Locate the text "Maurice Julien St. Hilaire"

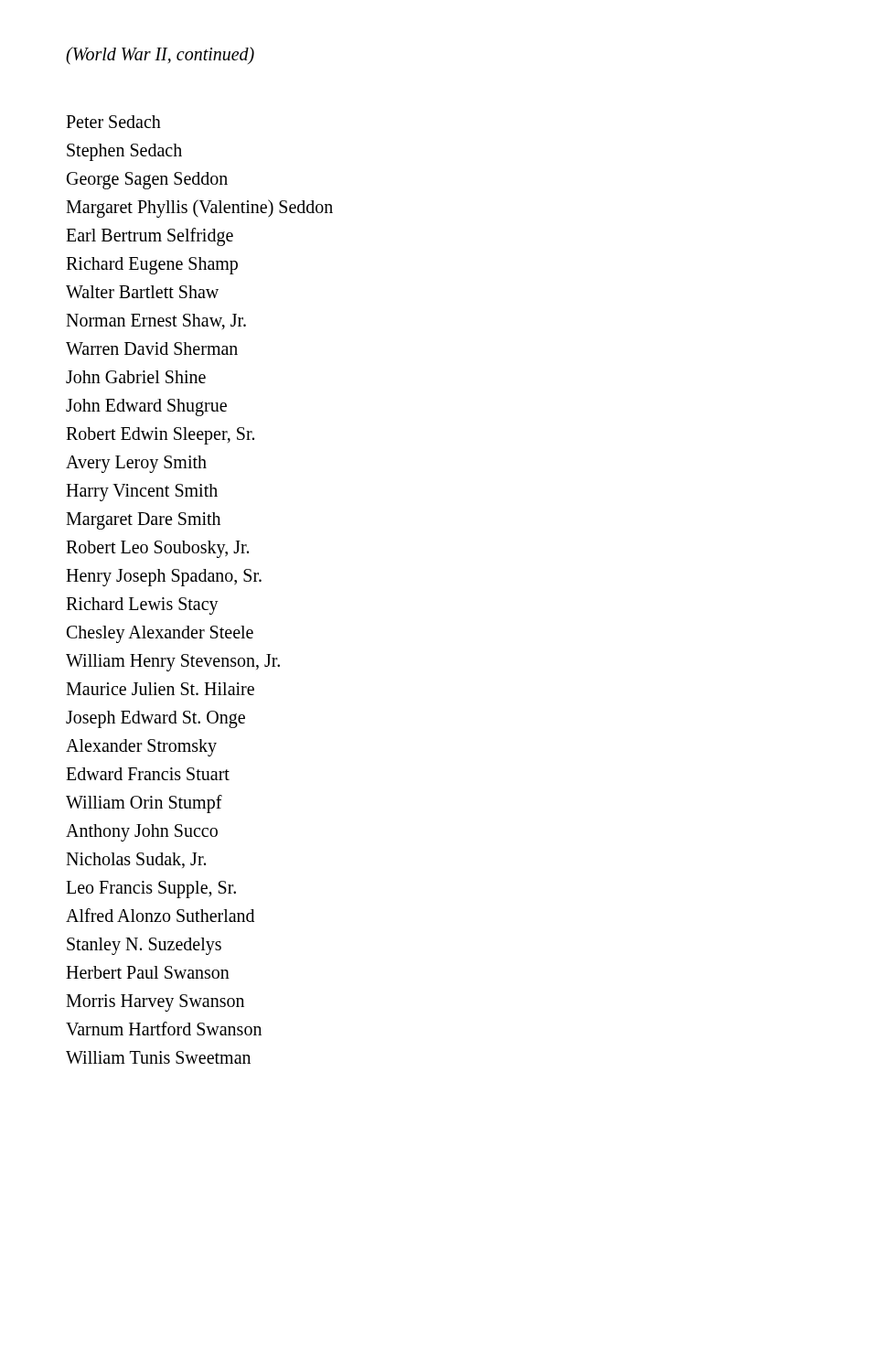pyautogui.click(x=160, y=689)
